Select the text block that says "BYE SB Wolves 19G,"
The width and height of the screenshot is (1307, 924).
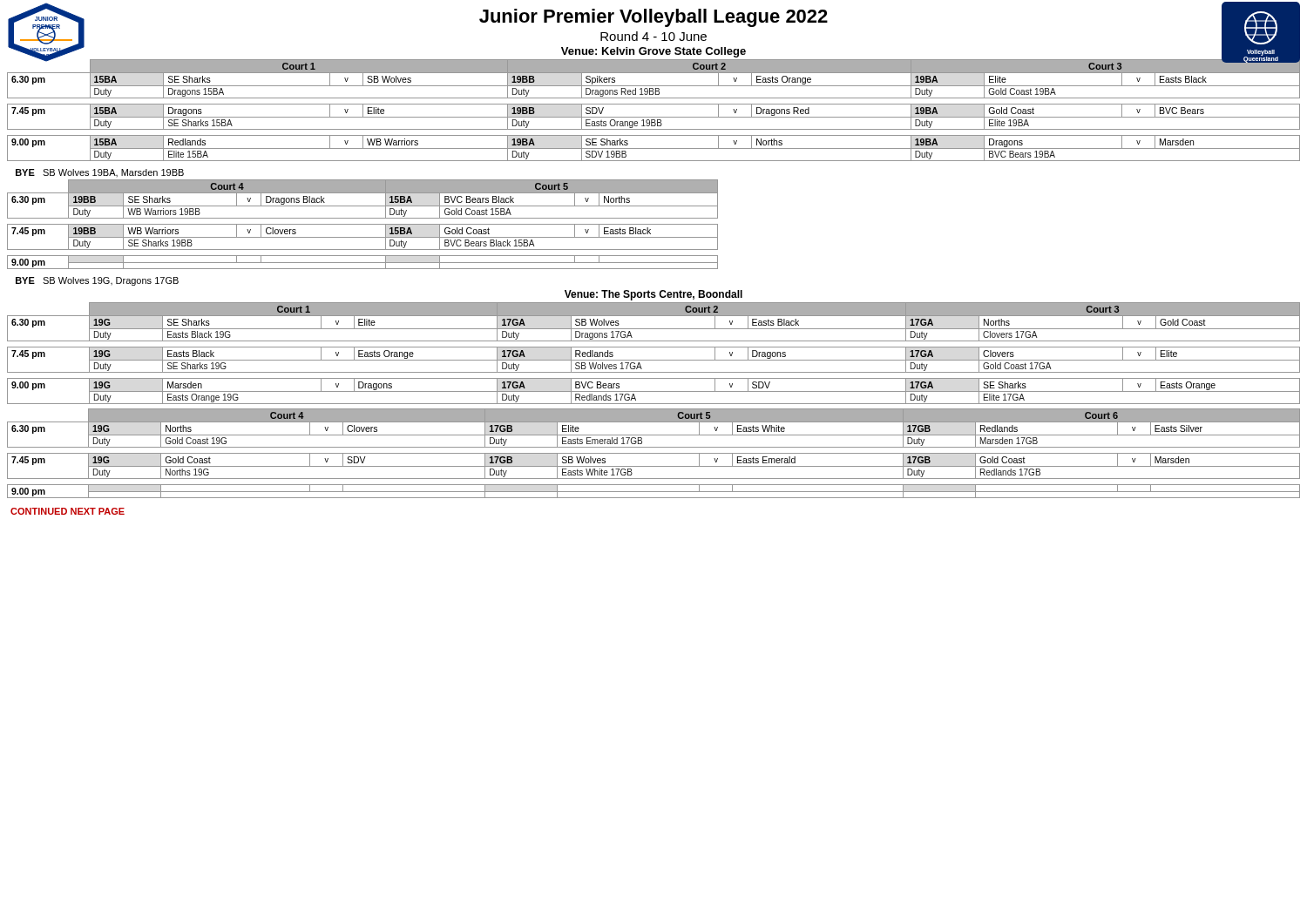tap(93, 280)
